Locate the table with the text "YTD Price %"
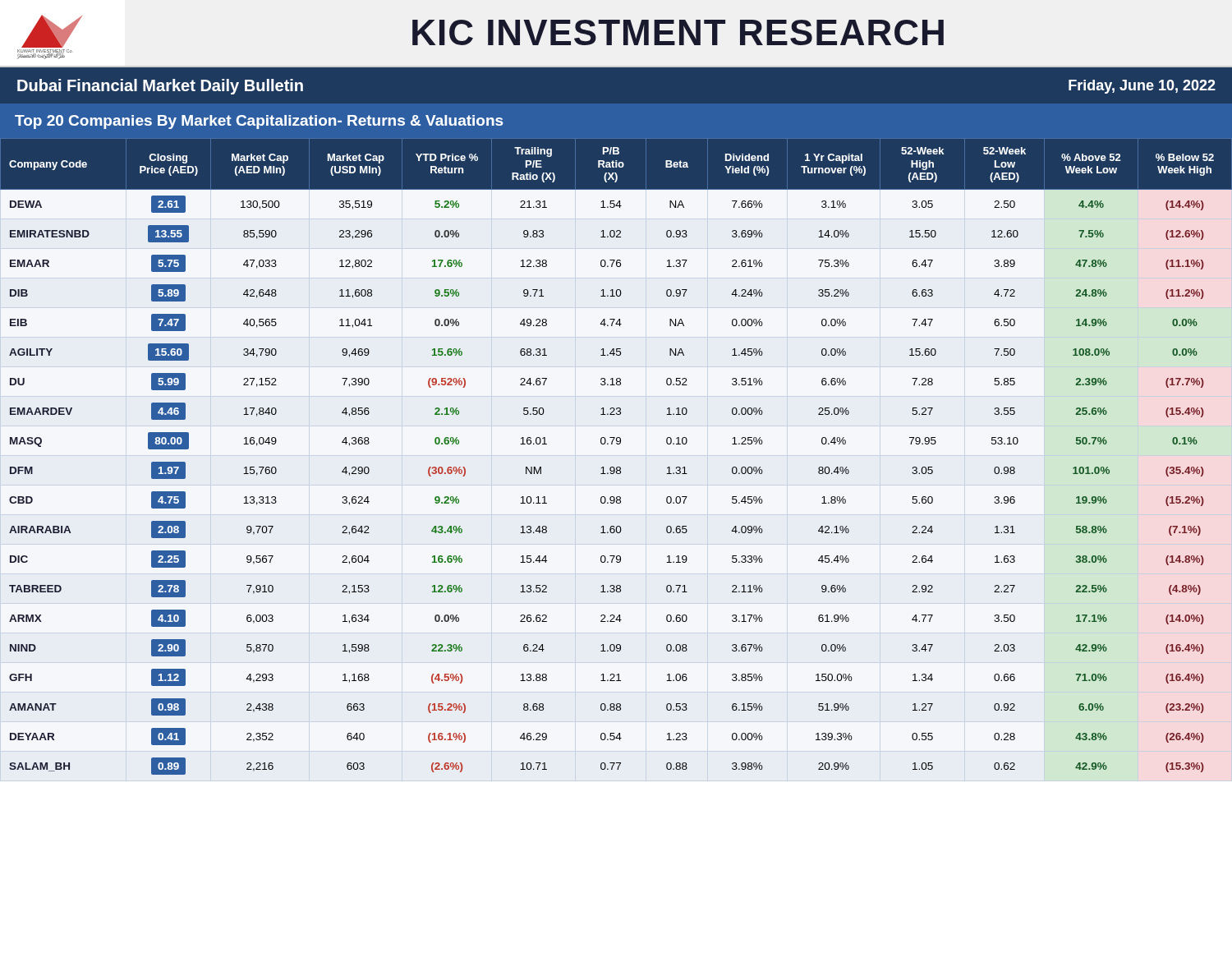This screenshot has width=1232, height=953. point(616,460)
